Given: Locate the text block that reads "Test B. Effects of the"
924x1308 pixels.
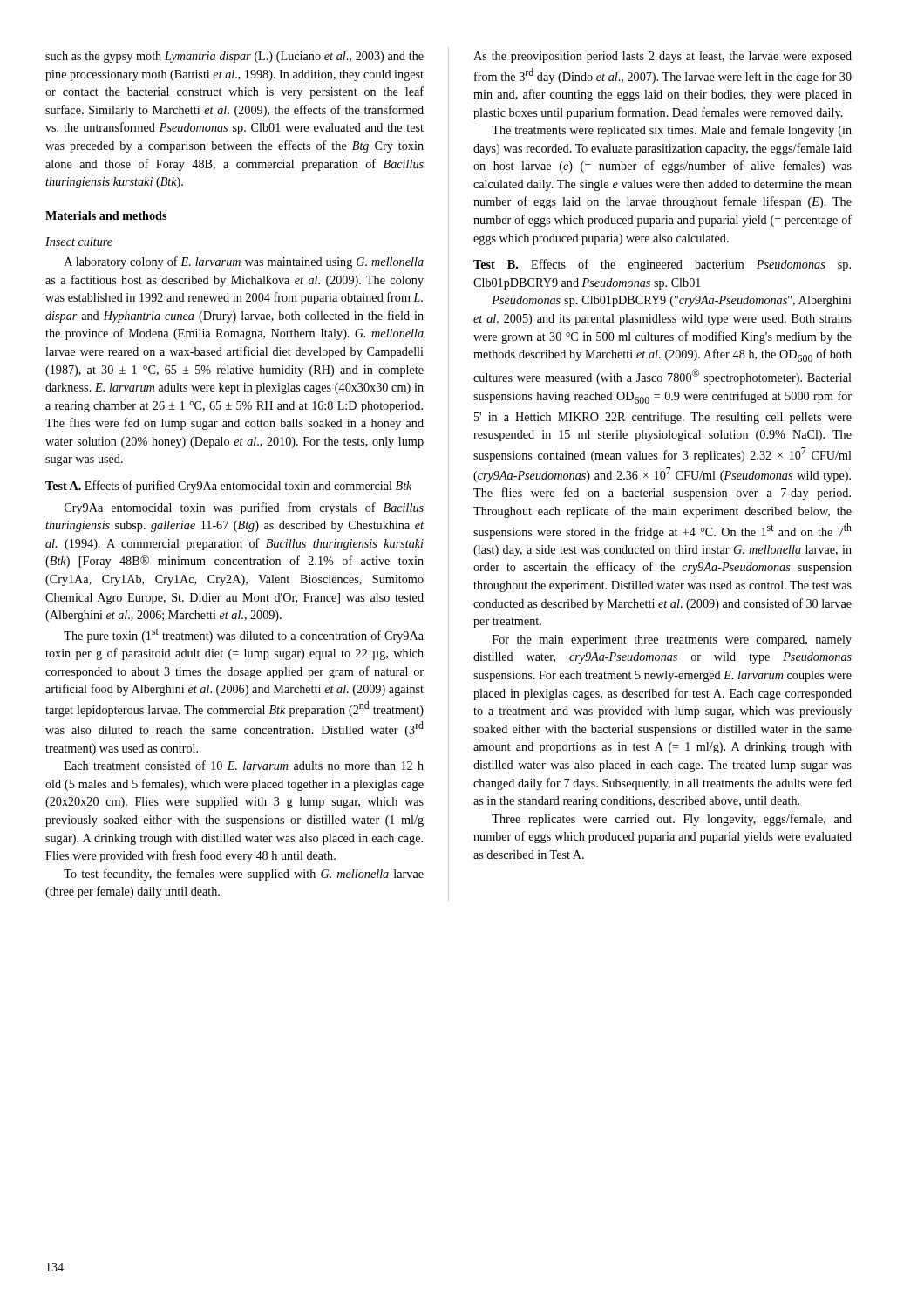Looking at the screenshot, I should click(663, 560).
